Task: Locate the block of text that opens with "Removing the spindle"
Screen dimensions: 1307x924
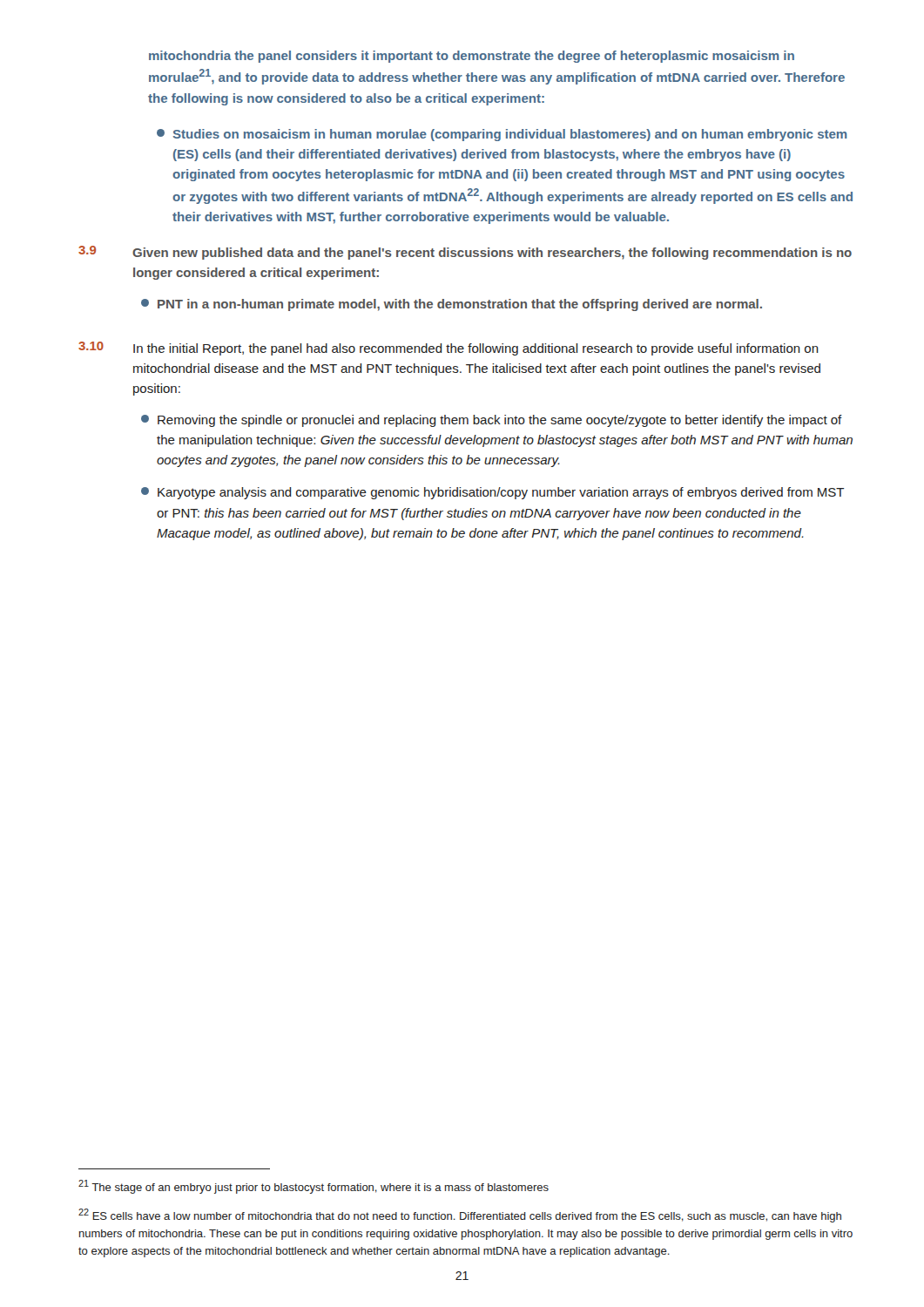Action: click(x=493, y=439)
